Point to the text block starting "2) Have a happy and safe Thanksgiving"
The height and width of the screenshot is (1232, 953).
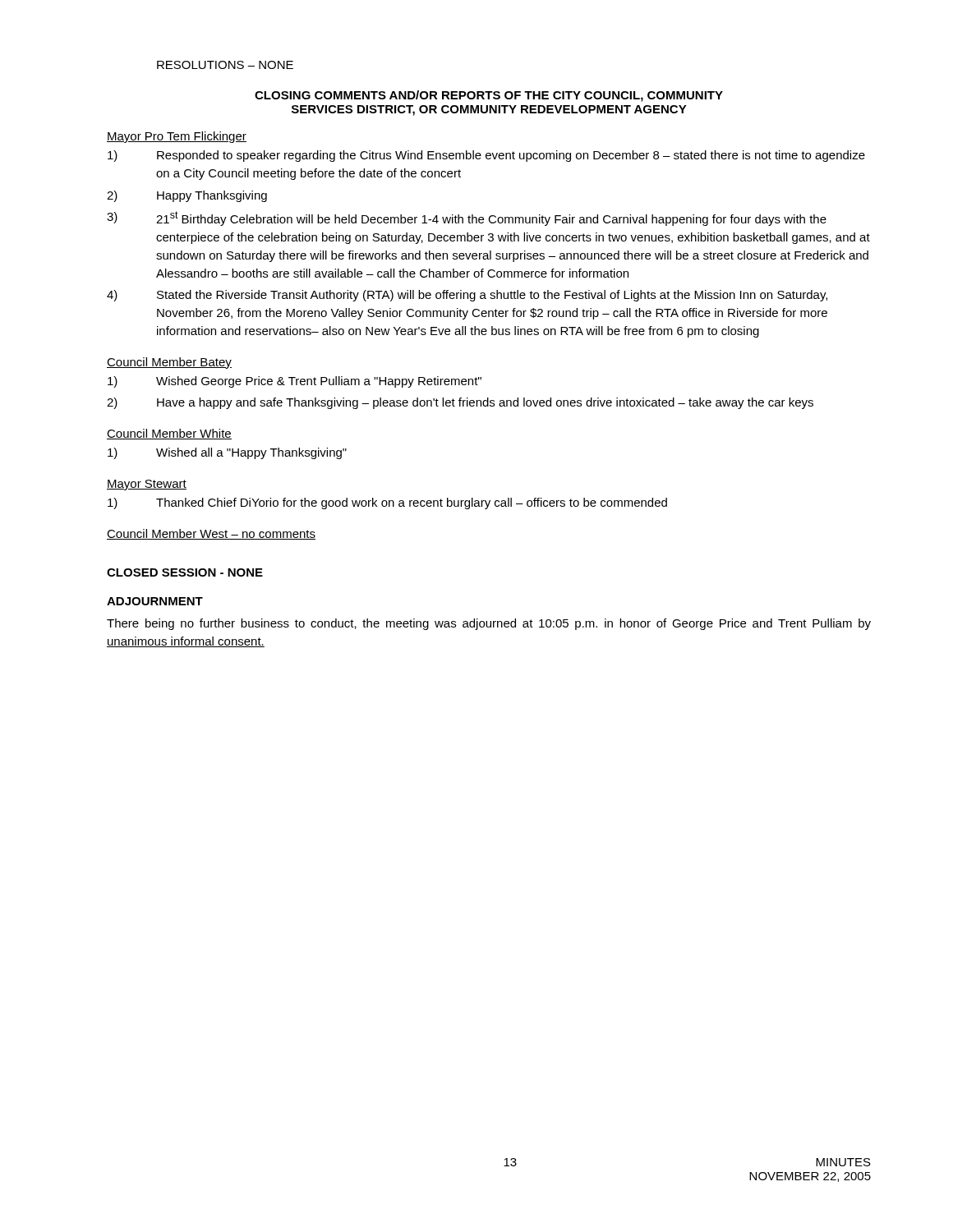pos(489,403)
